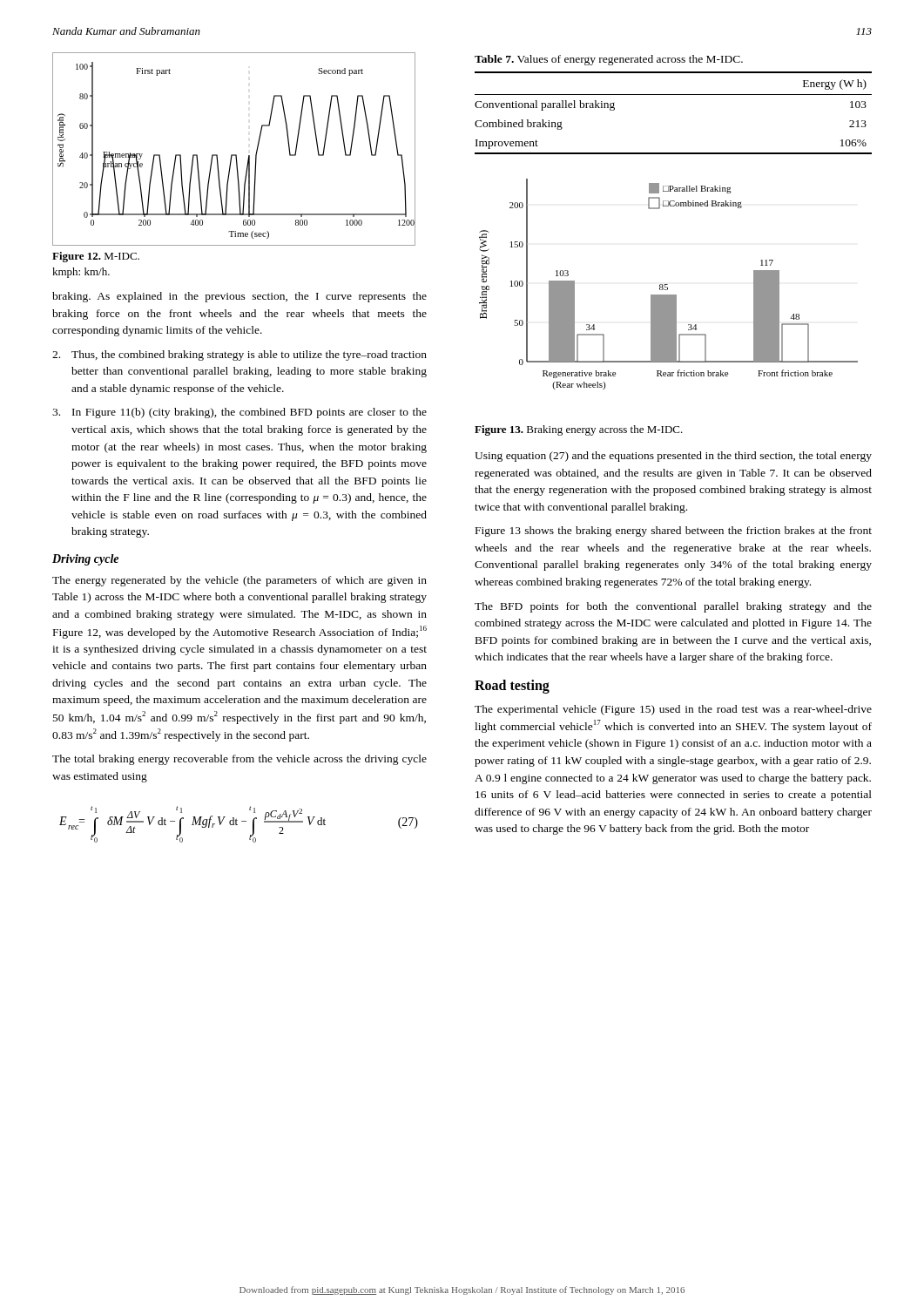Click on the line chart
This screenshot has height=1307, width=924.
tap(233, 148)
